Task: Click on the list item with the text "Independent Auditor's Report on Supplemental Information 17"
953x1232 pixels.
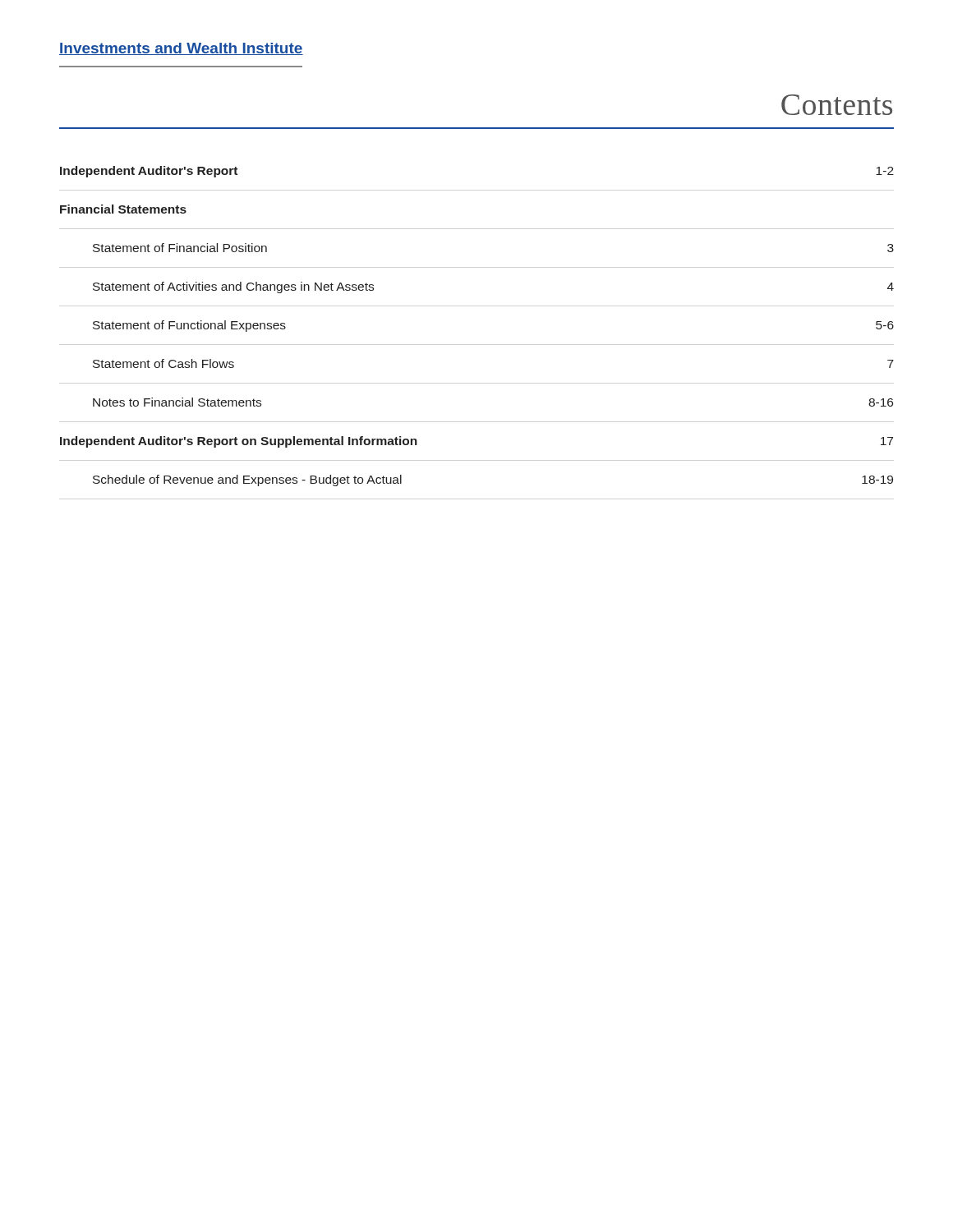Action: 235,441
